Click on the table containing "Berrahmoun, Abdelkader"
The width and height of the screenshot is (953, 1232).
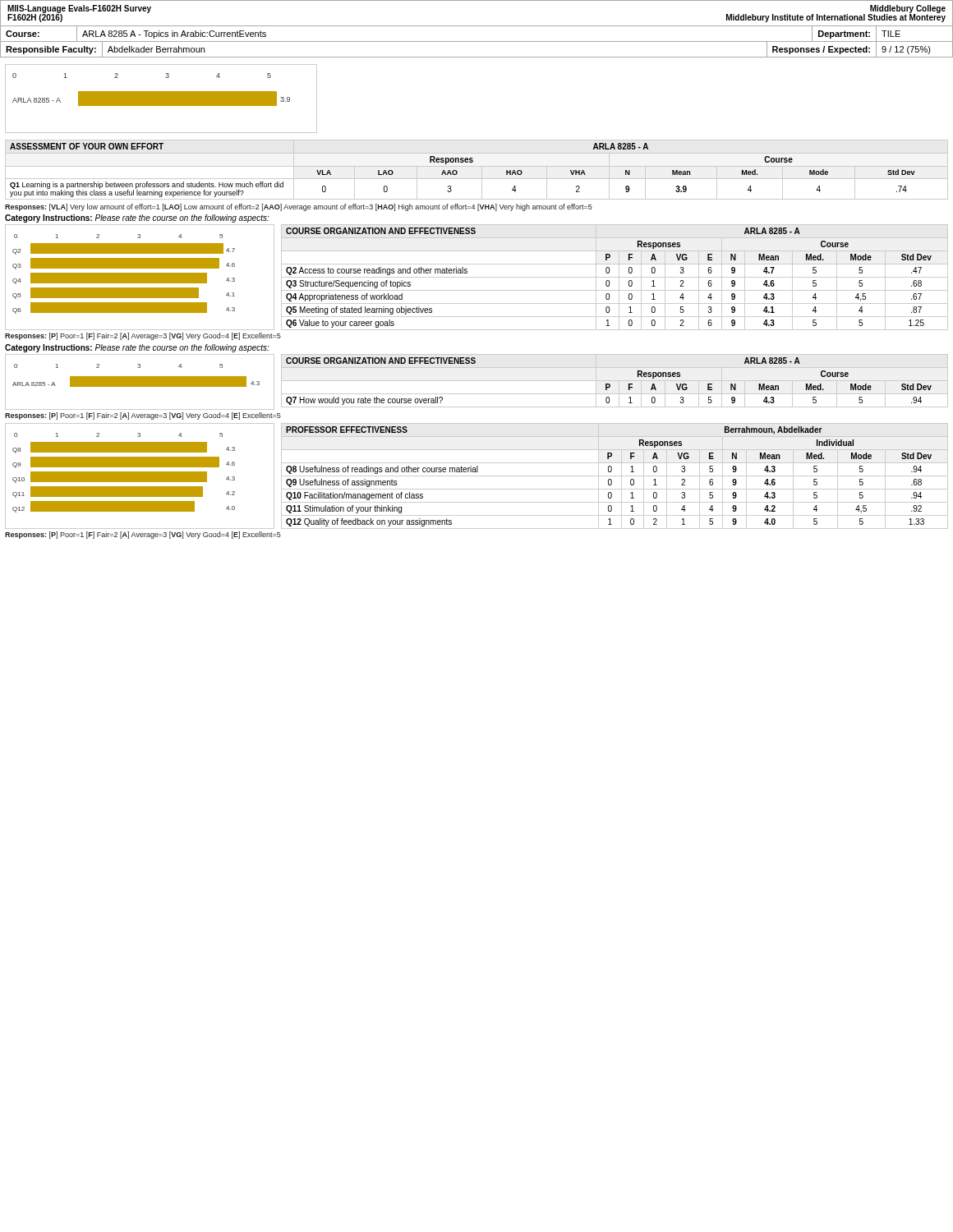(614, 476)
